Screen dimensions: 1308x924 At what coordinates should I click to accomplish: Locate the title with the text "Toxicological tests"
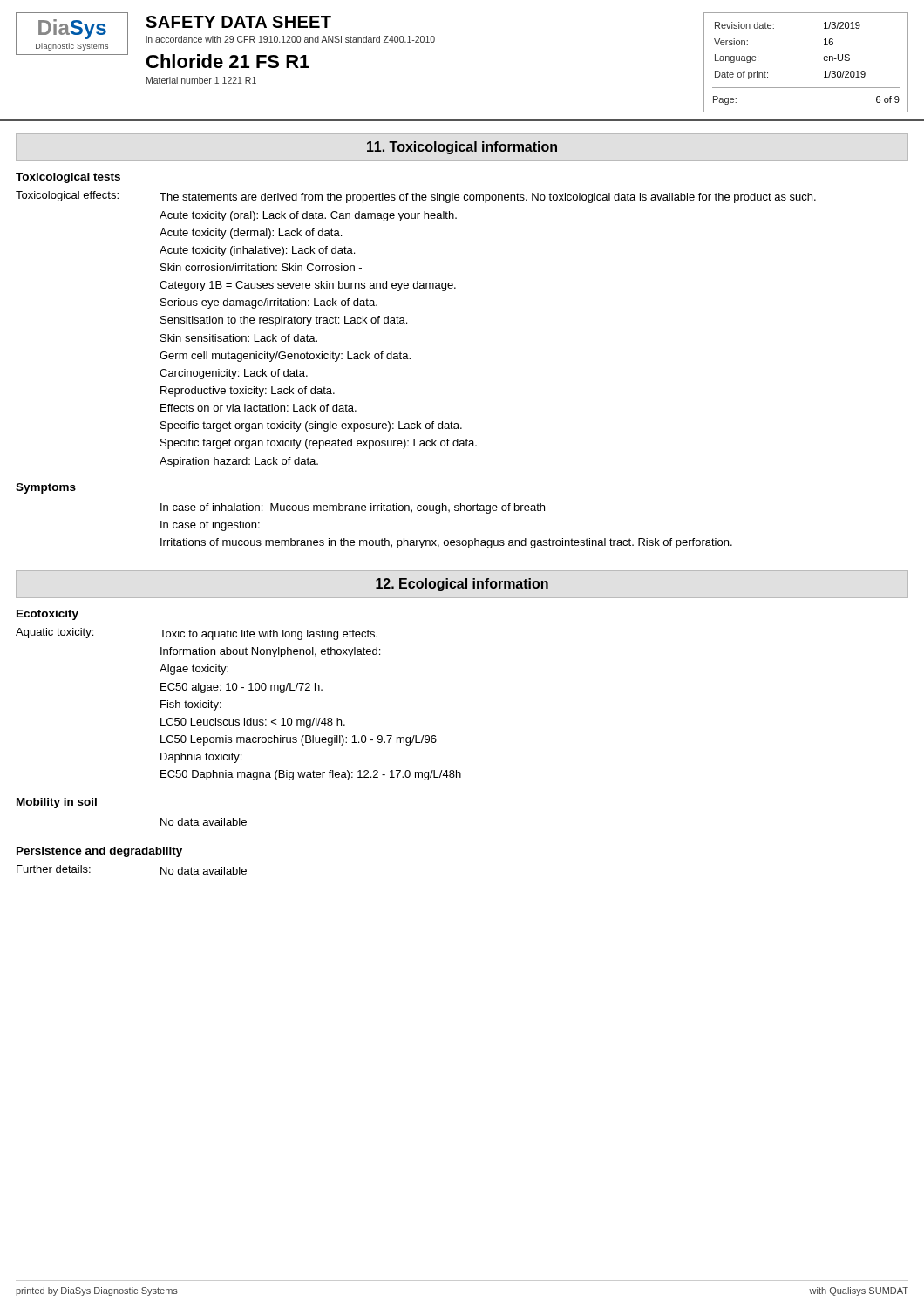[68, 177]
